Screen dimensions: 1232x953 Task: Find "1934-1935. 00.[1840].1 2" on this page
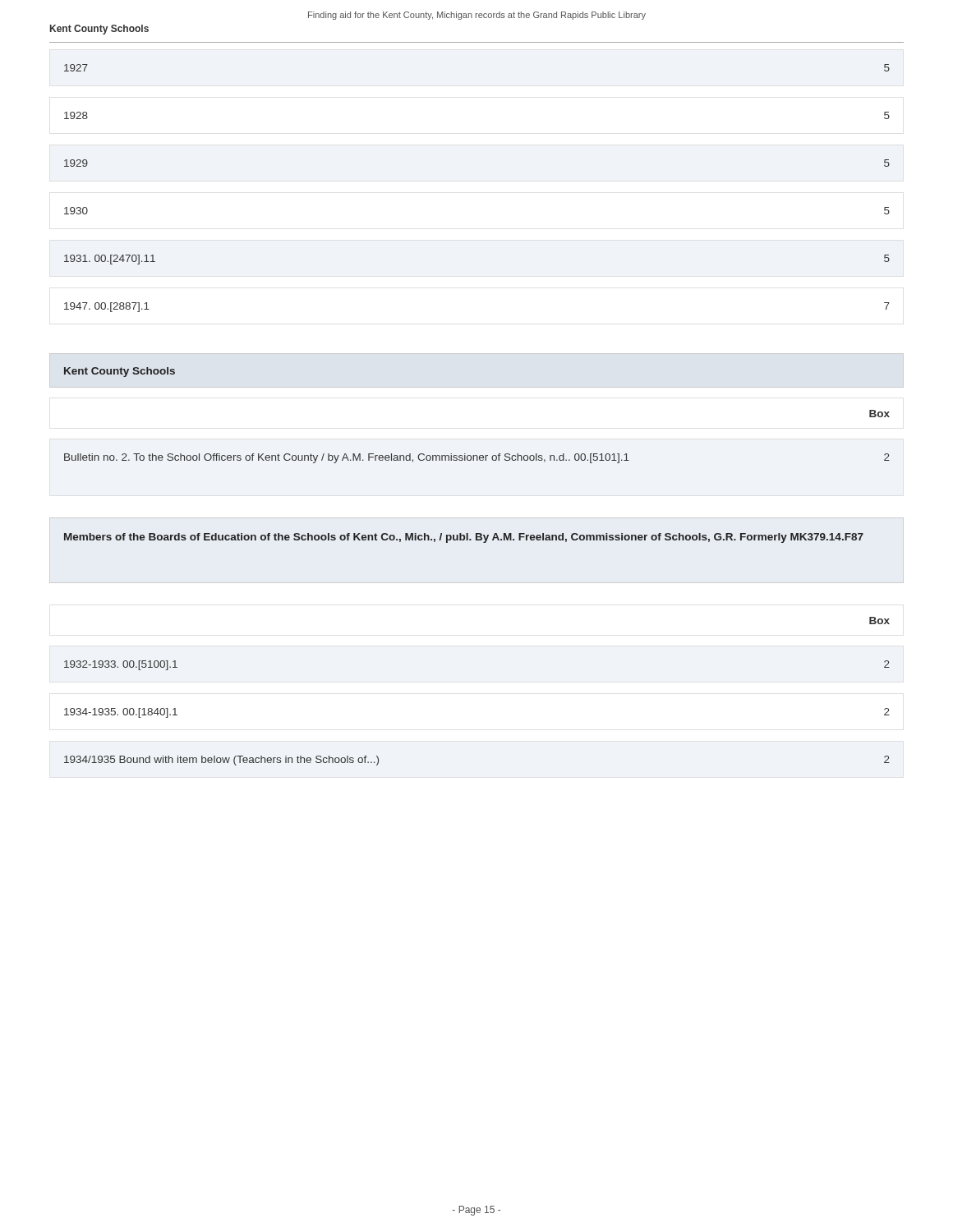pyautogui.click(x=124, y=714)
